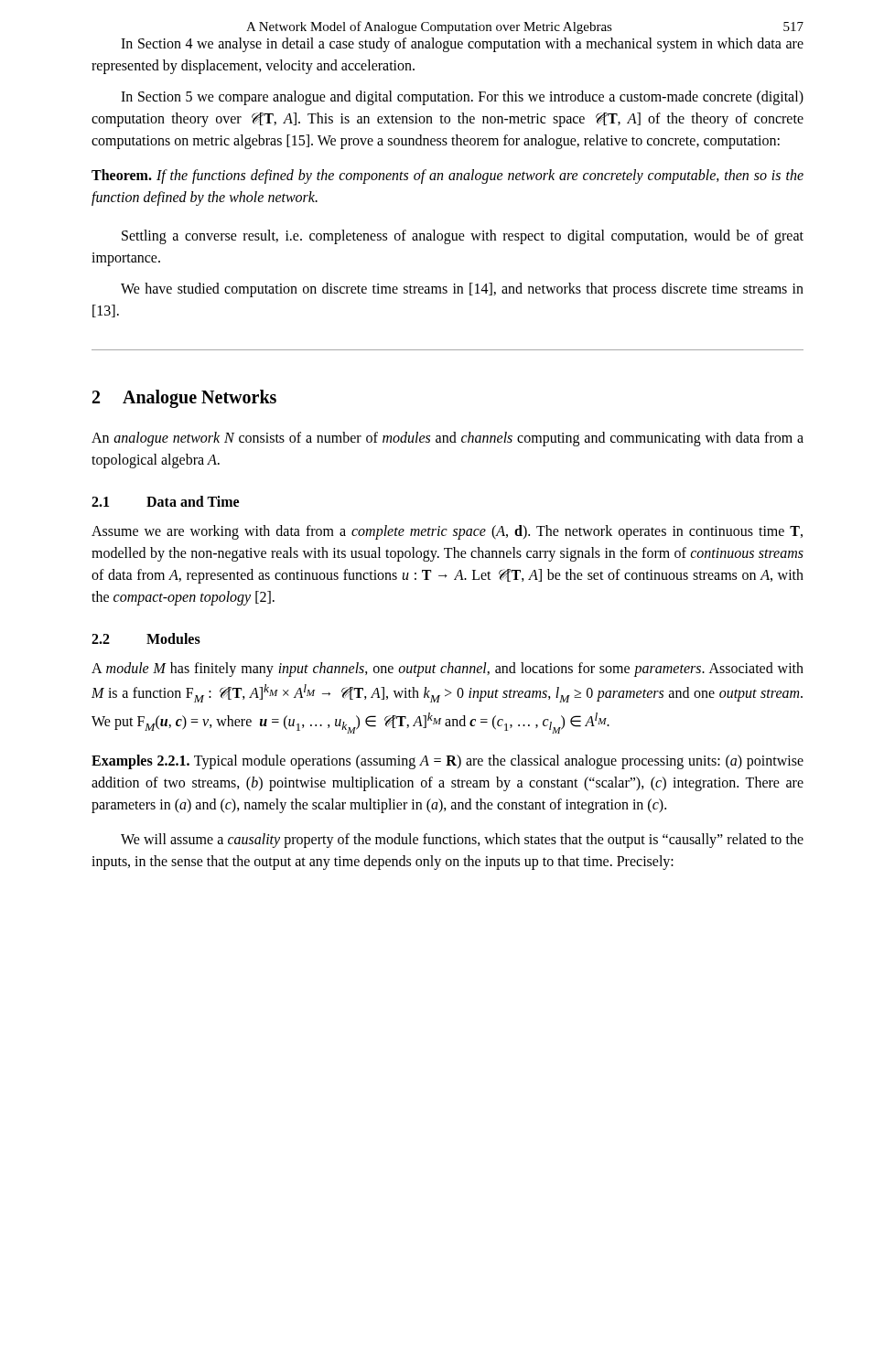Click on the region starting "2Analogue Networks"
Viewport: 895px width, 1372px height.
pyautogui.click(x=184, y=399)
